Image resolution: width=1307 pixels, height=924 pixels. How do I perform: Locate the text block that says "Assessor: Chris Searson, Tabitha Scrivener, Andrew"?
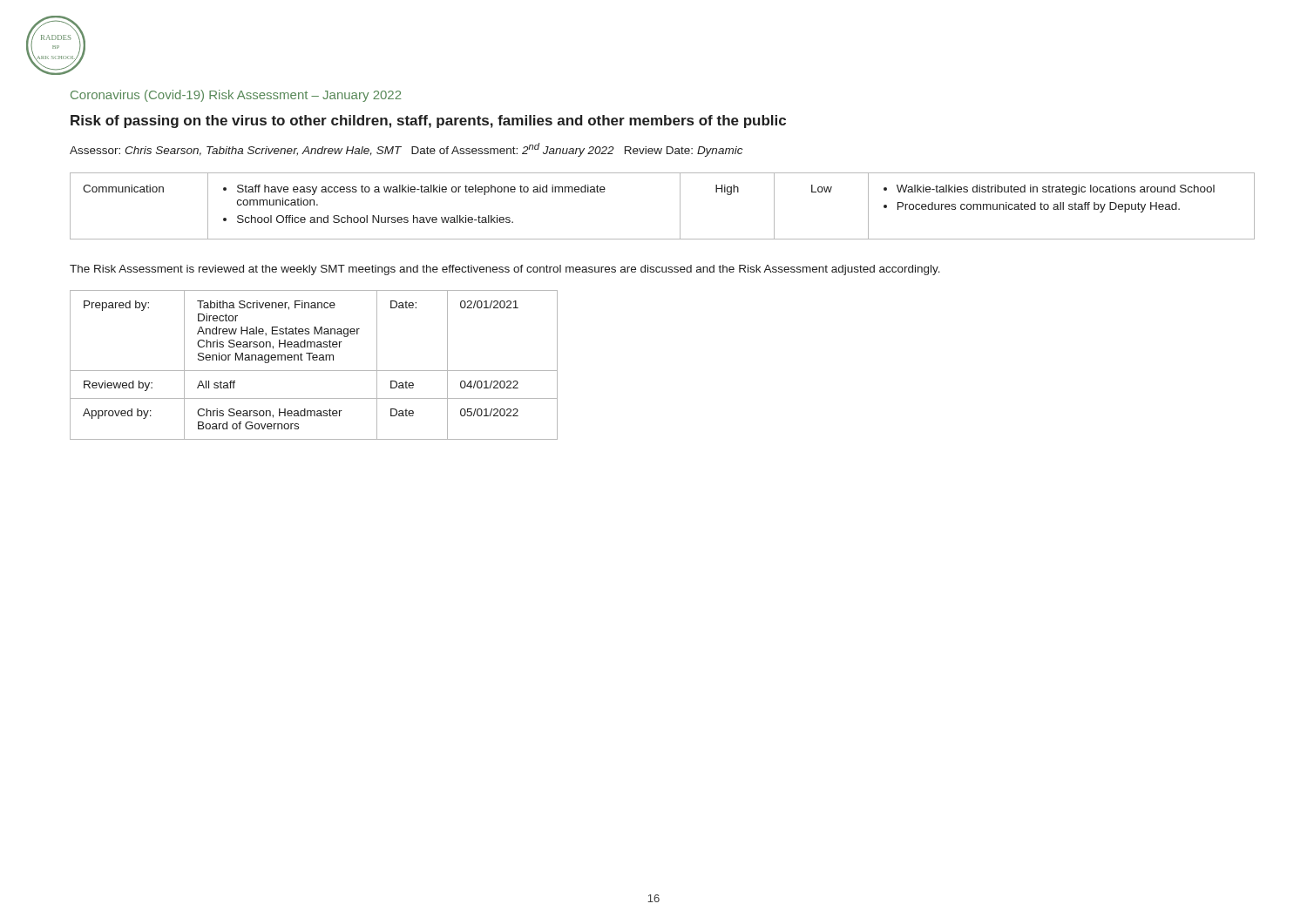tap(406, 148)
